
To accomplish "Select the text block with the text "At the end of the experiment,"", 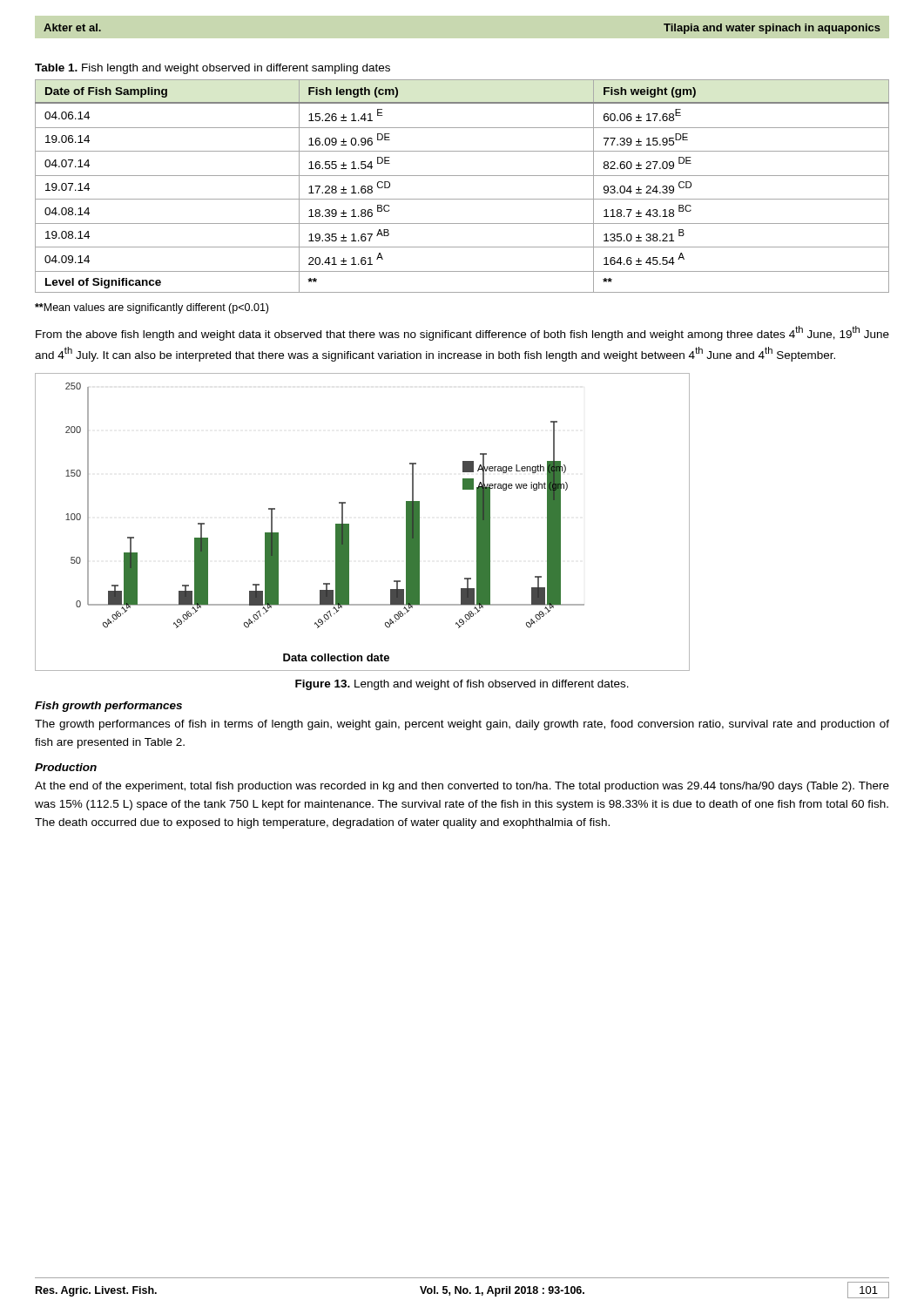I will tap(462, 804).
